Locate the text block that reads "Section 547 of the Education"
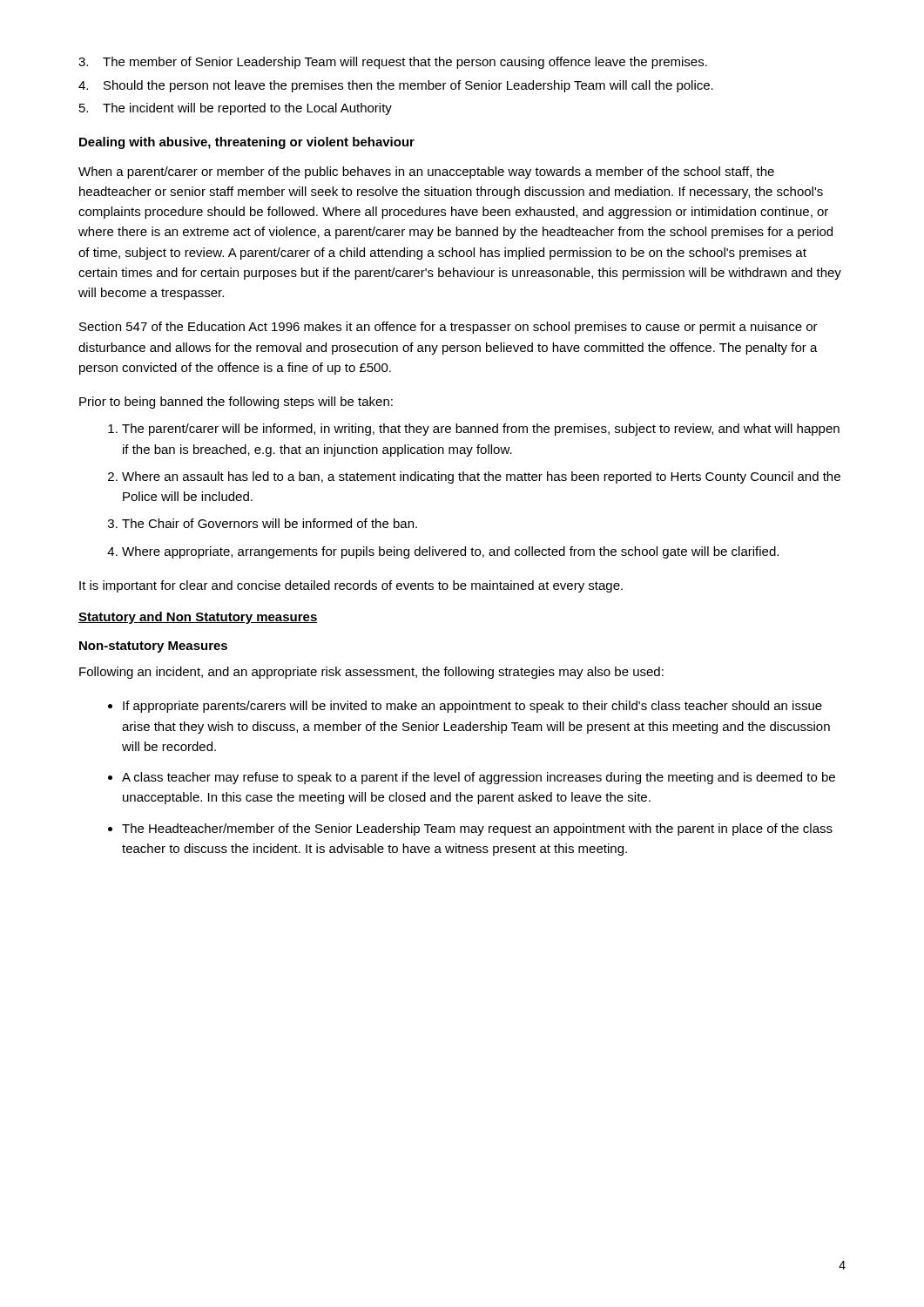The width and height of the screenshot is (924, 1307). (462, 347)
